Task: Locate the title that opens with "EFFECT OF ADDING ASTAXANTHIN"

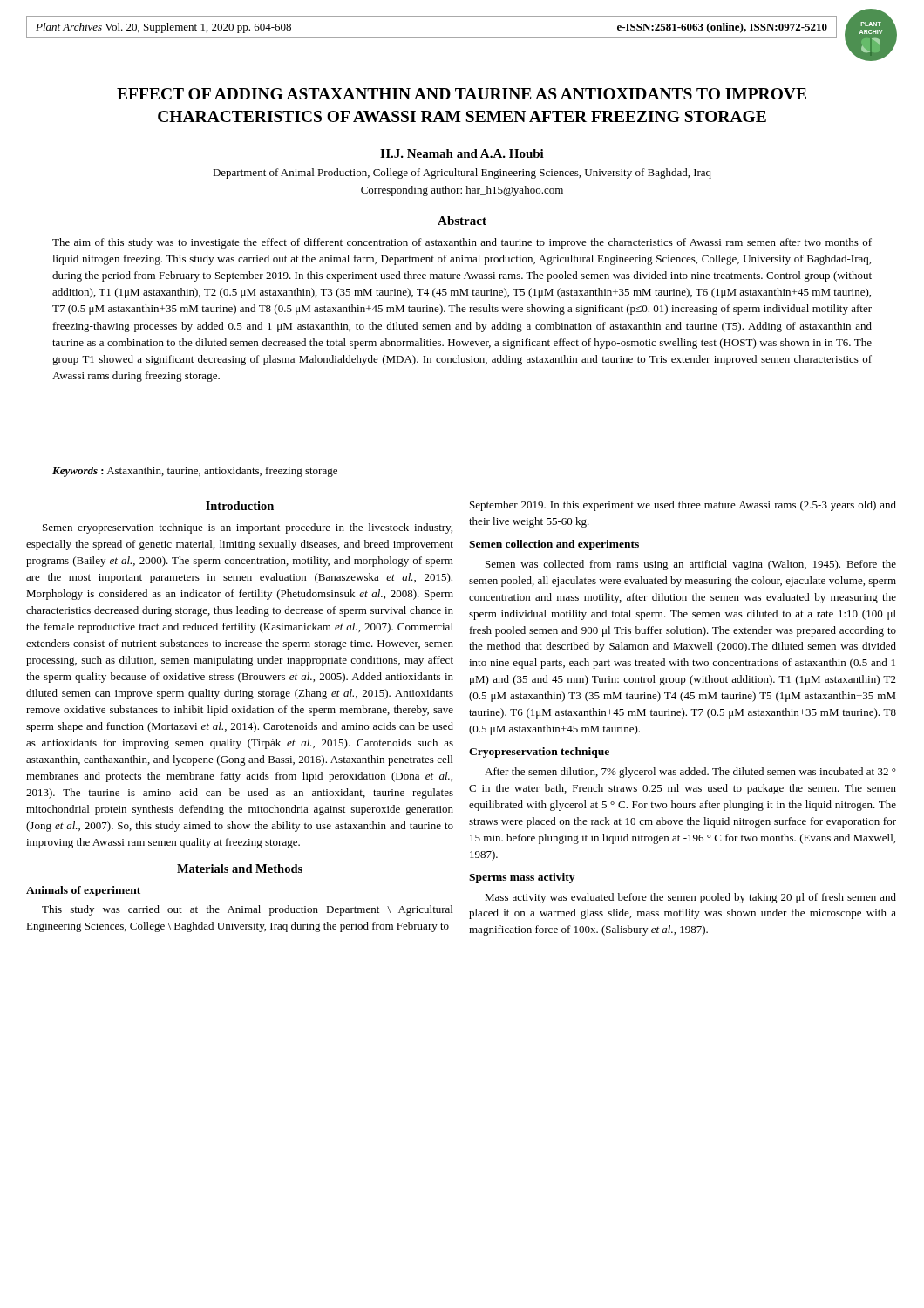Action: 462,105
